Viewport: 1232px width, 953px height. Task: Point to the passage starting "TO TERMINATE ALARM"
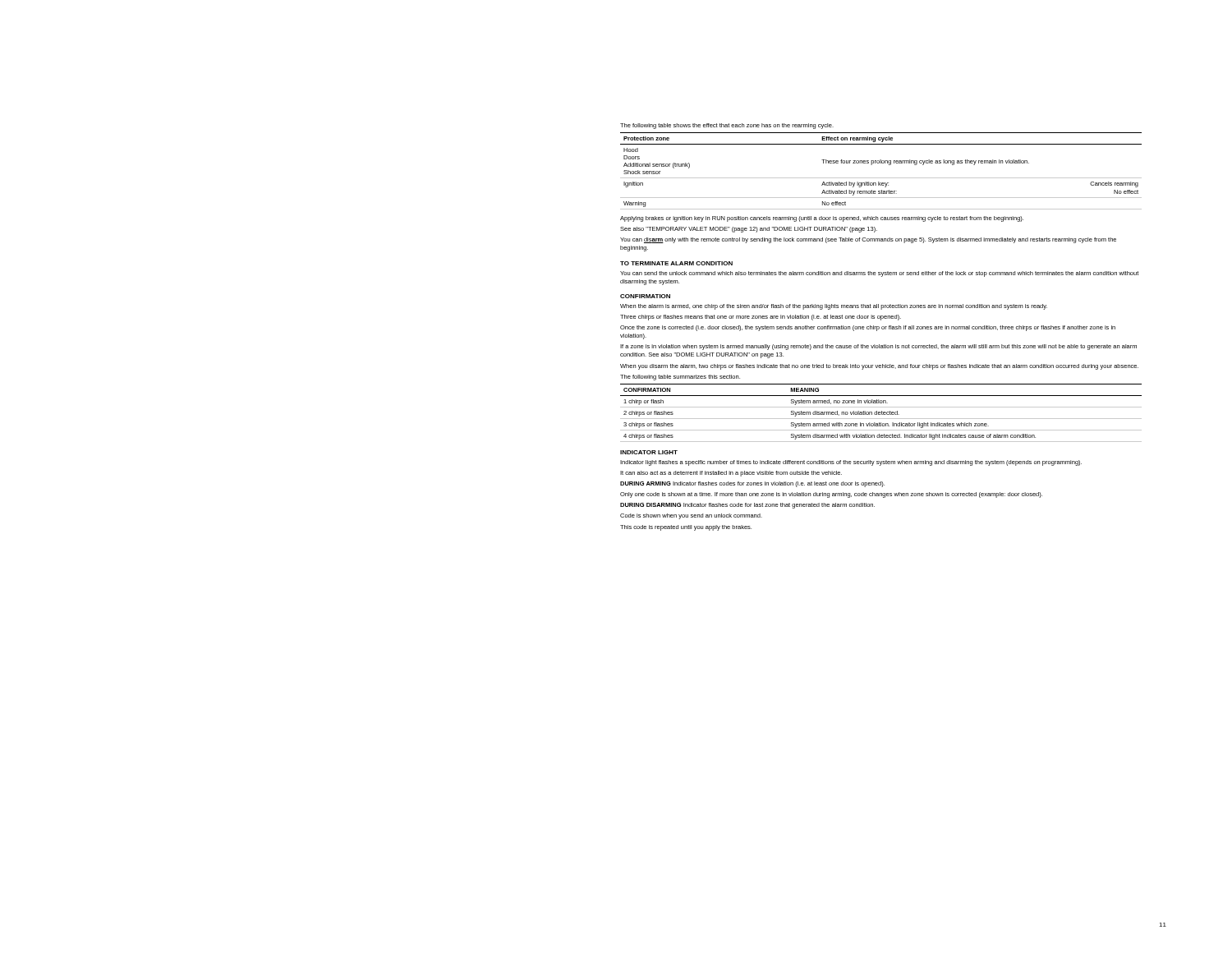pos(676,263)
